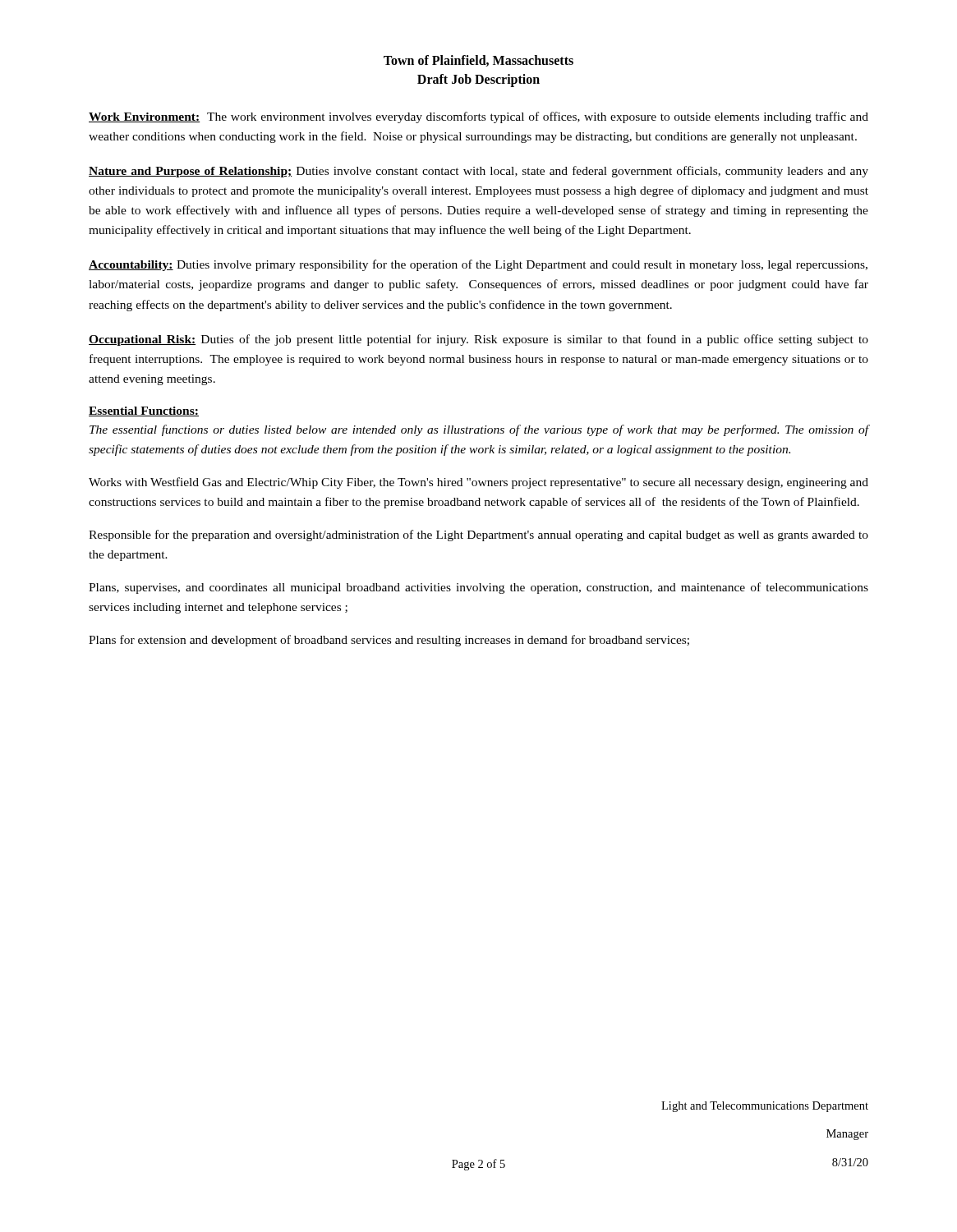Screen dimensions: 1232x957
Task: Select the text block that says "Occupational Risk: Duties of"
Action: tap(478, 359)
